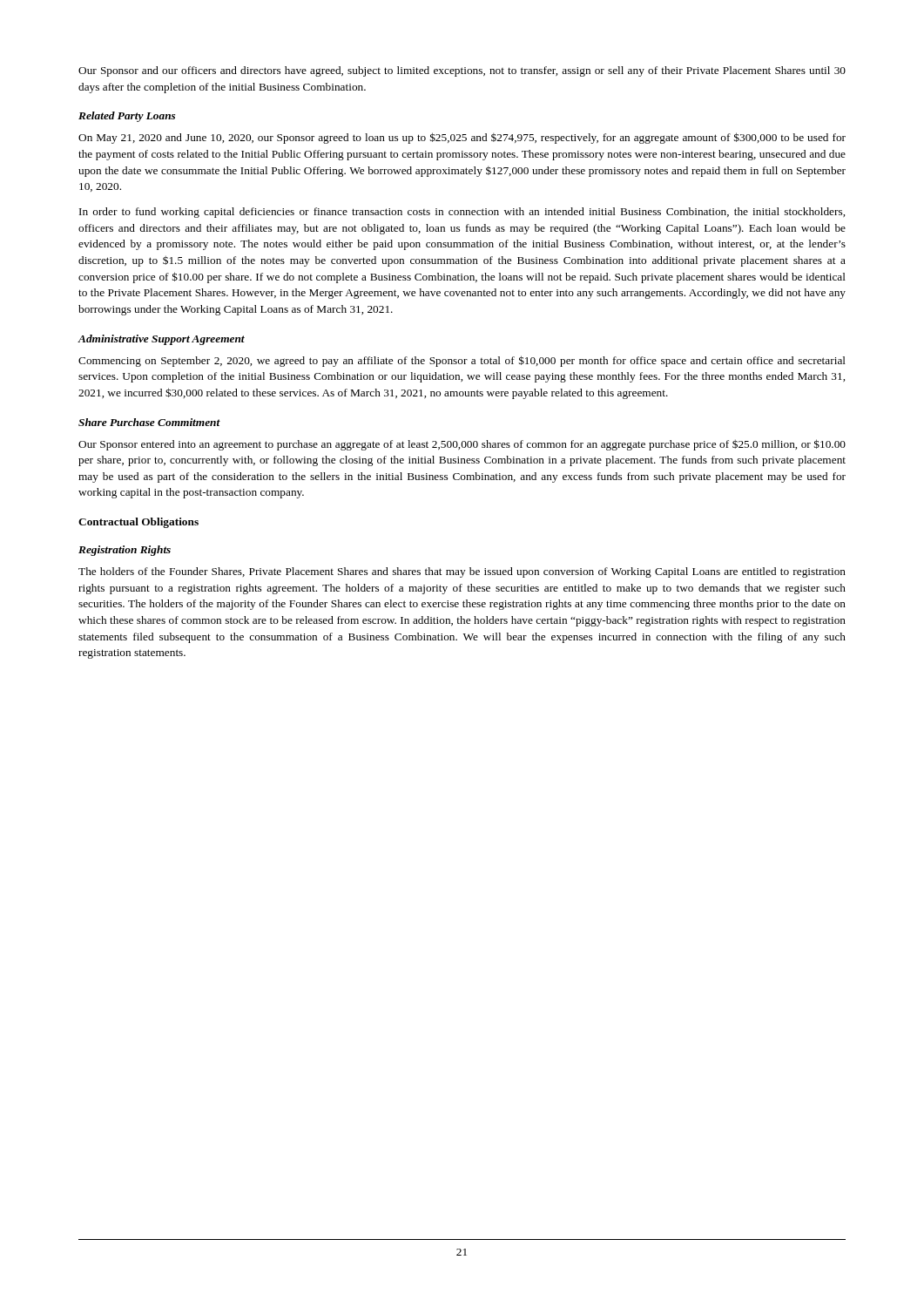The image size is (924, 1307).
Task: Navigate to the text starting "In order to fund working"
Action: [x=462, y=260]
